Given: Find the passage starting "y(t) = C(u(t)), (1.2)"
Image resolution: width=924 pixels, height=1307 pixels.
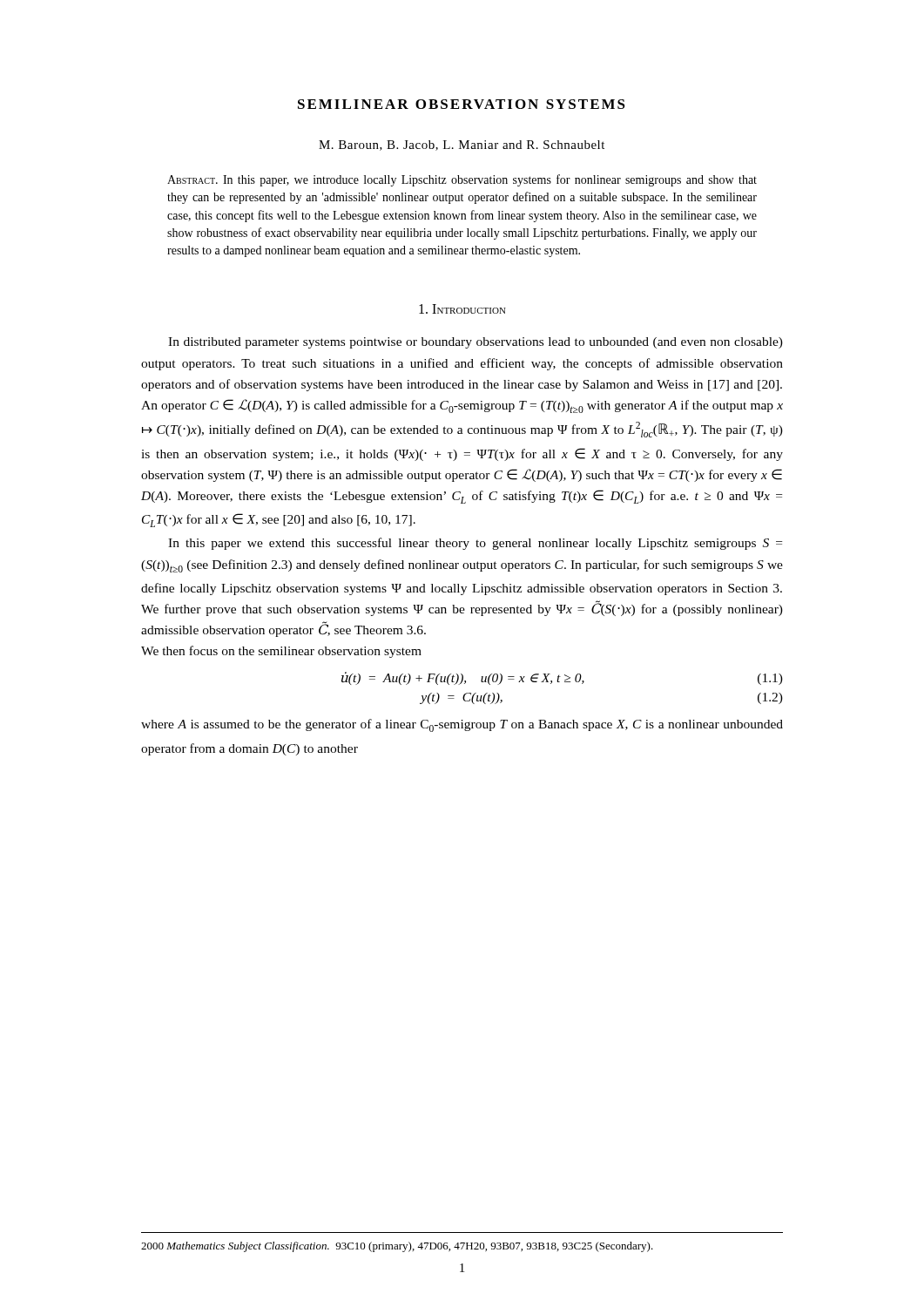Looking at the screenshot, I should (x=462, y=697).
